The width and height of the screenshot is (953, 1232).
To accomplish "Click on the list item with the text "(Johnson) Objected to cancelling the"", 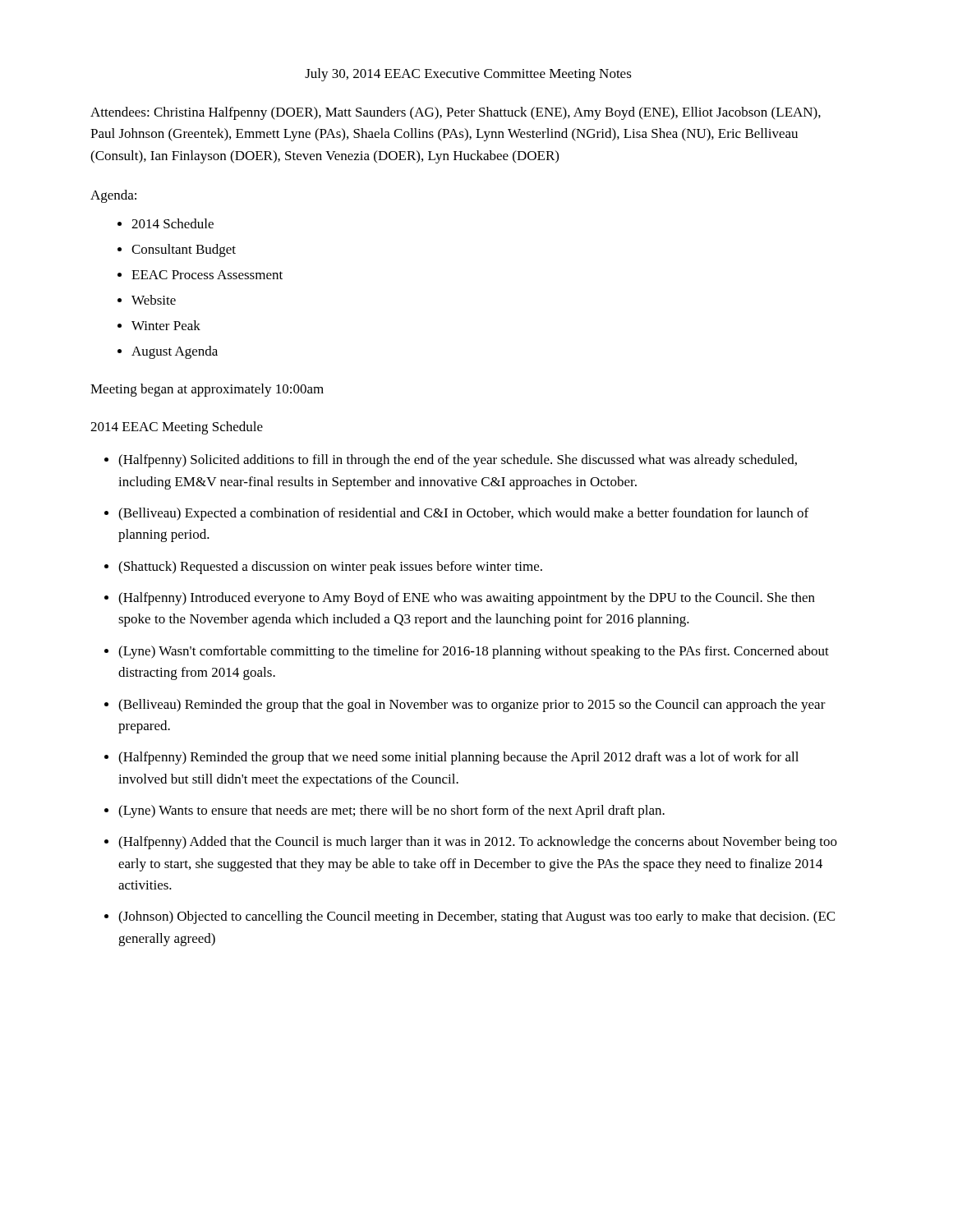I will (477, 927).
